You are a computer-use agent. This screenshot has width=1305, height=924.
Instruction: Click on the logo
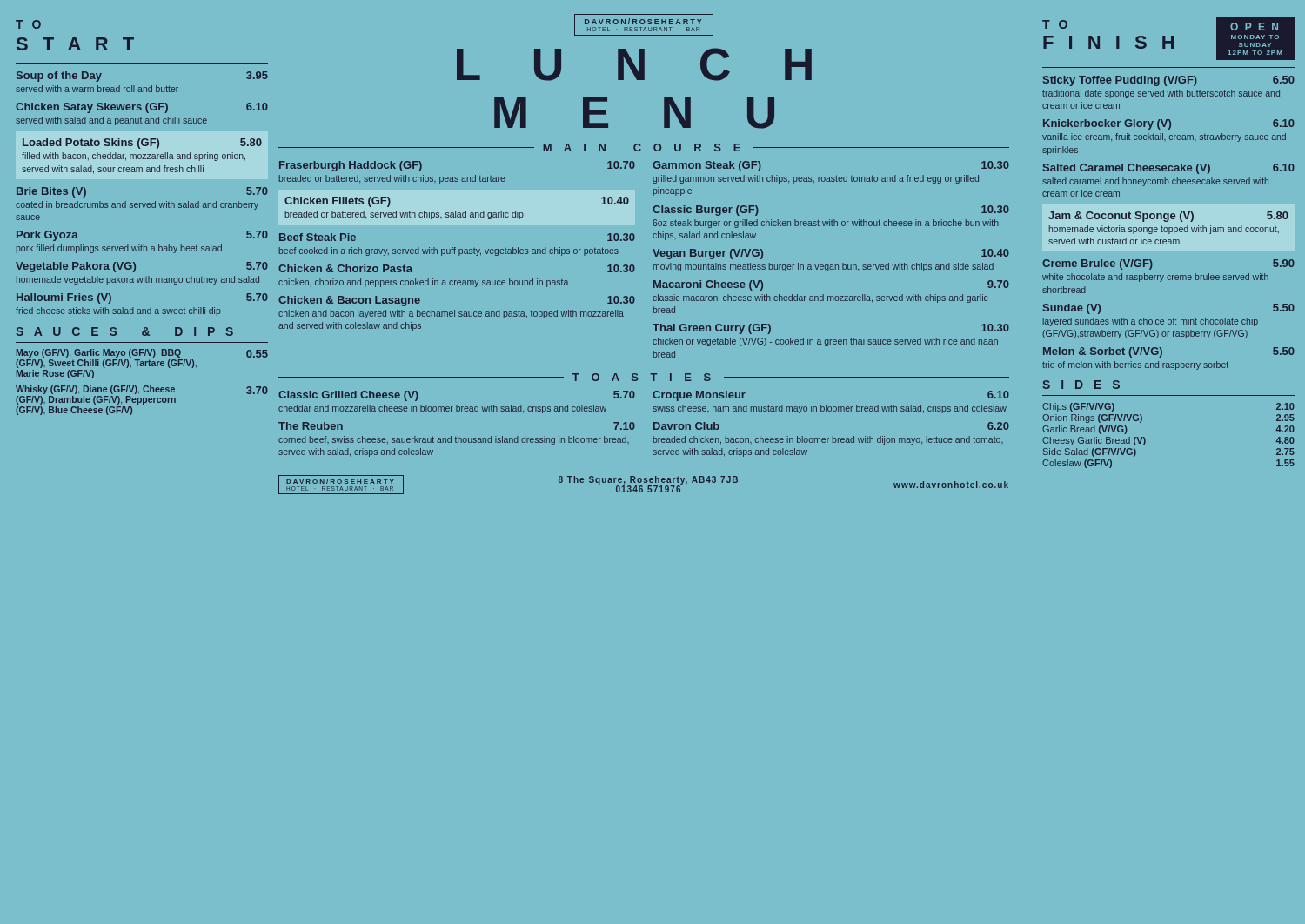tap(644, 26)
